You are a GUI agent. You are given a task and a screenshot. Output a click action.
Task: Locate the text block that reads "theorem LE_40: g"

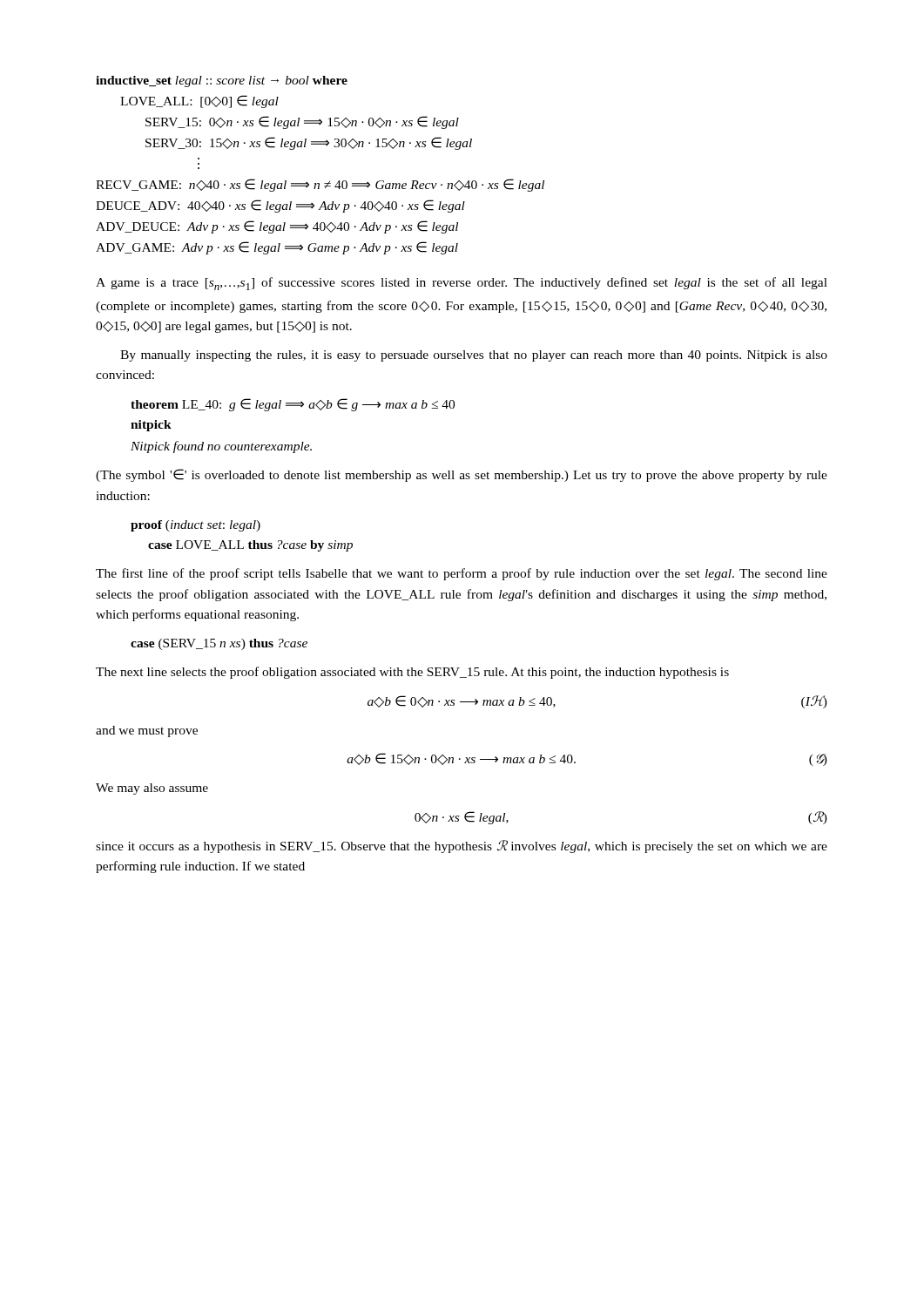pyautogui.click(x=293, y=405)
